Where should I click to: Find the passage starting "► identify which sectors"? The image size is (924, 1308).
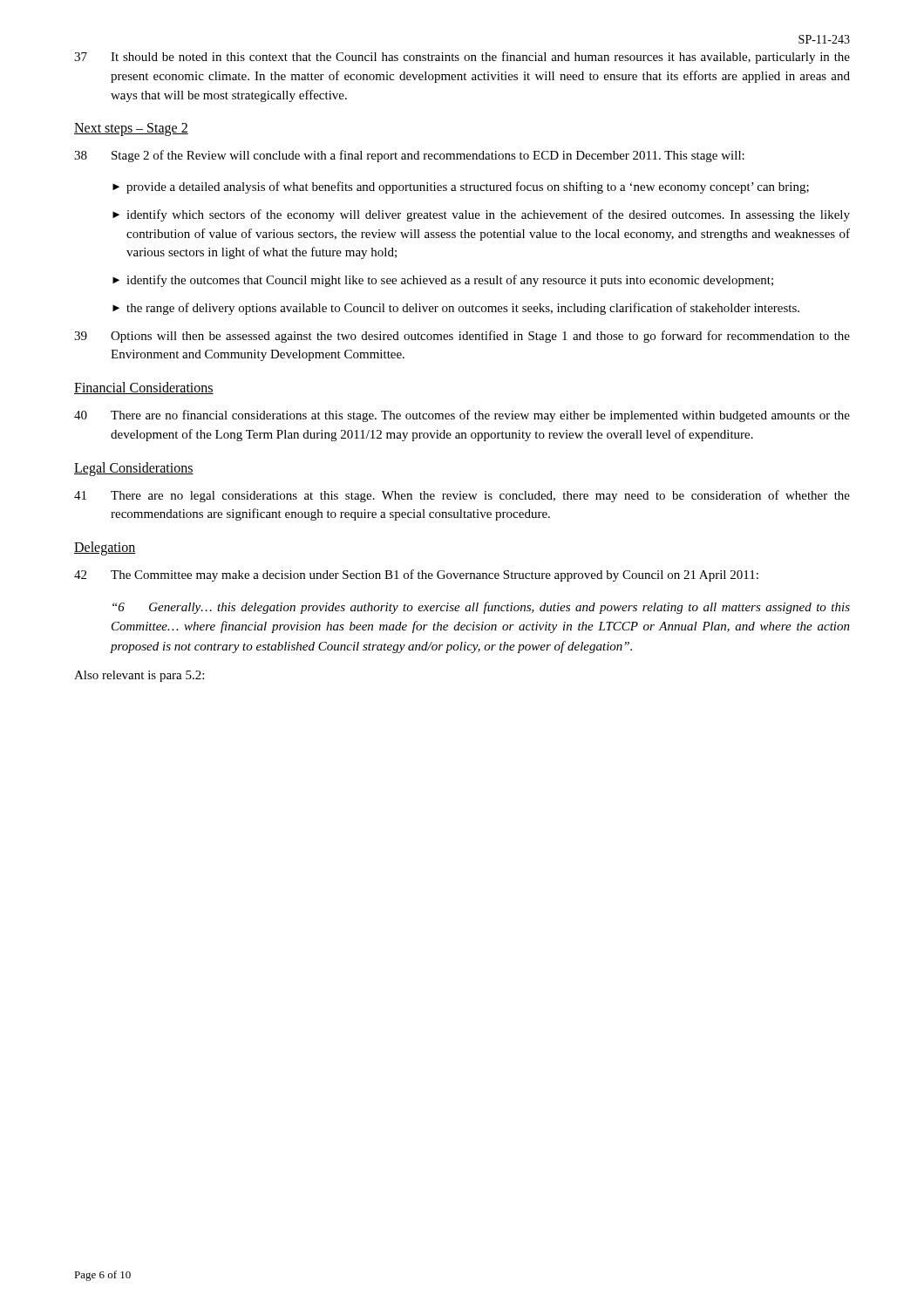tap(480, 234)
